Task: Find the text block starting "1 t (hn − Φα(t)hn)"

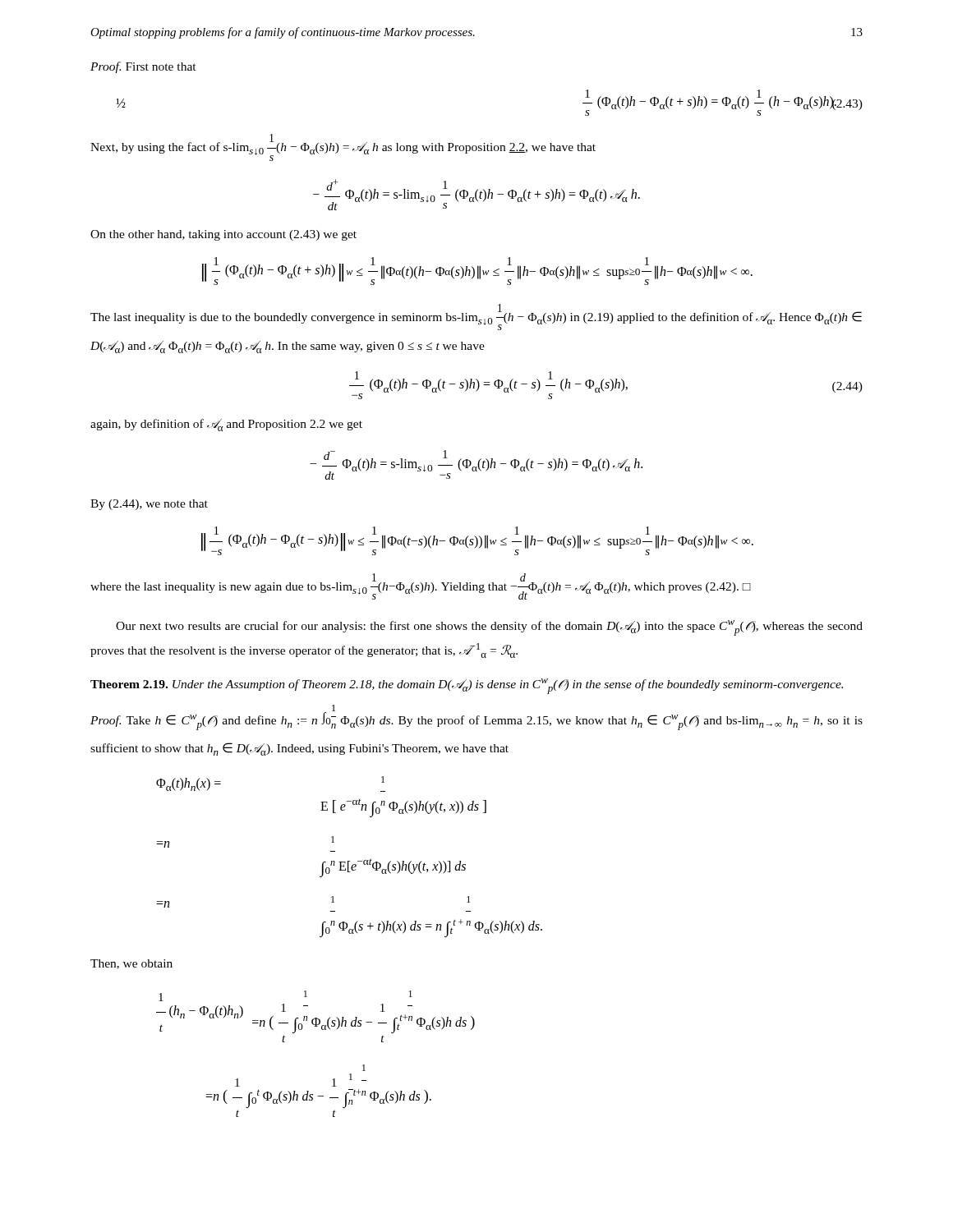Action: [x=161, y=996]
